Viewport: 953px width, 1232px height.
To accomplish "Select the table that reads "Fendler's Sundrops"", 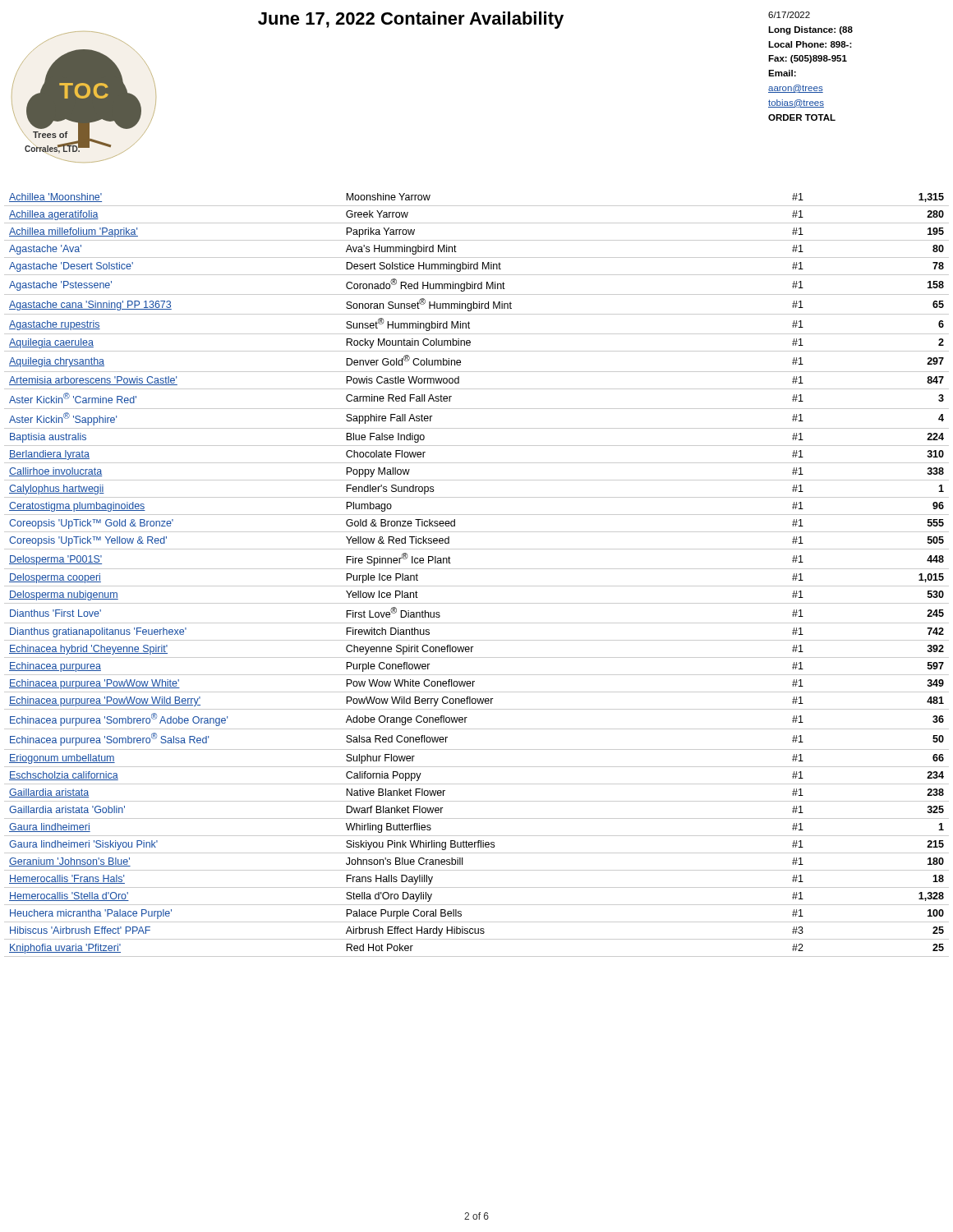I will click(476, 573).
